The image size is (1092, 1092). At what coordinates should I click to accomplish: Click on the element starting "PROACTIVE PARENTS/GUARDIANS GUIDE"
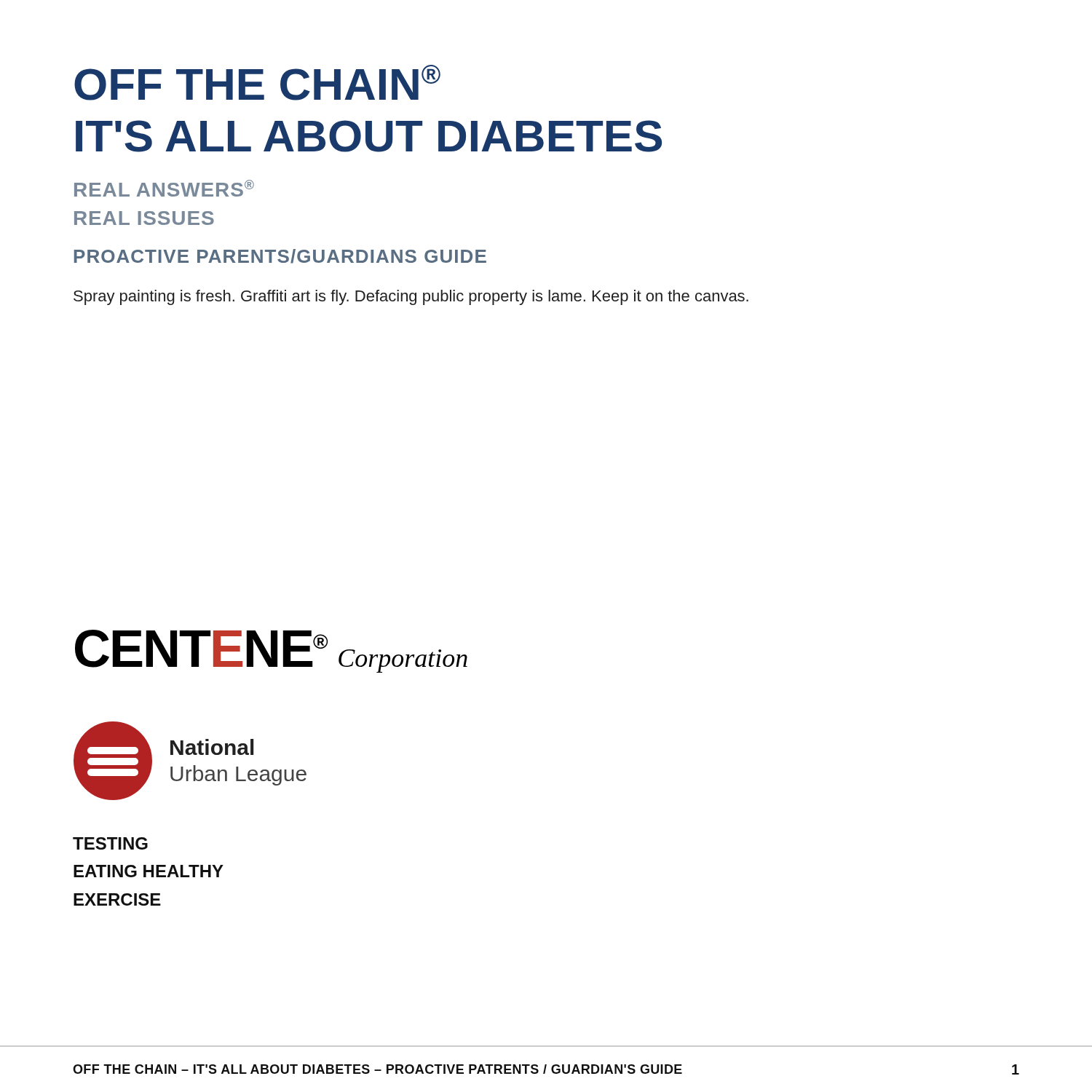coord(280,256)
